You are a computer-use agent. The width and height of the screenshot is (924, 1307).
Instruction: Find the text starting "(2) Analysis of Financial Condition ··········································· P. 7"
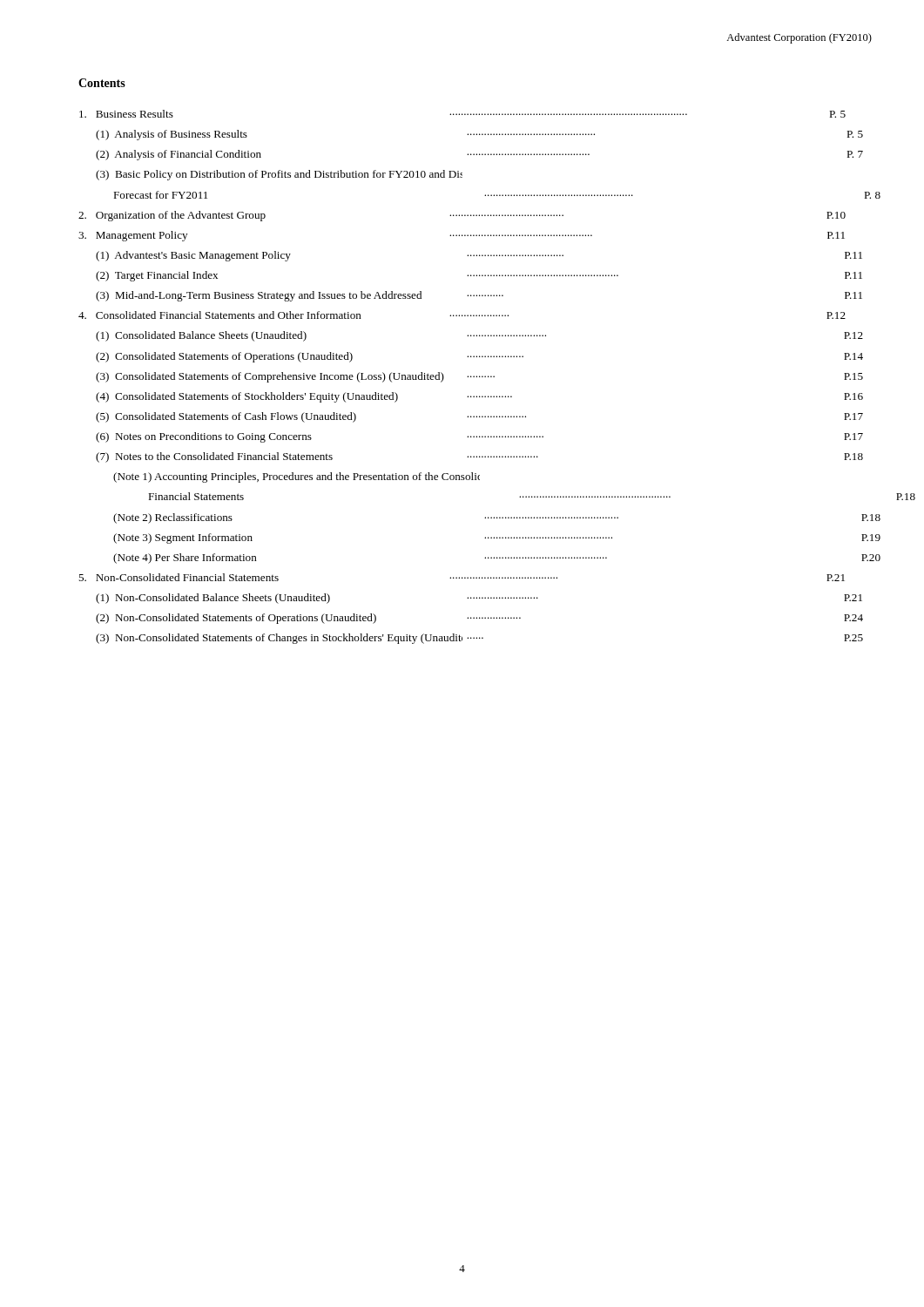point(479,154)
